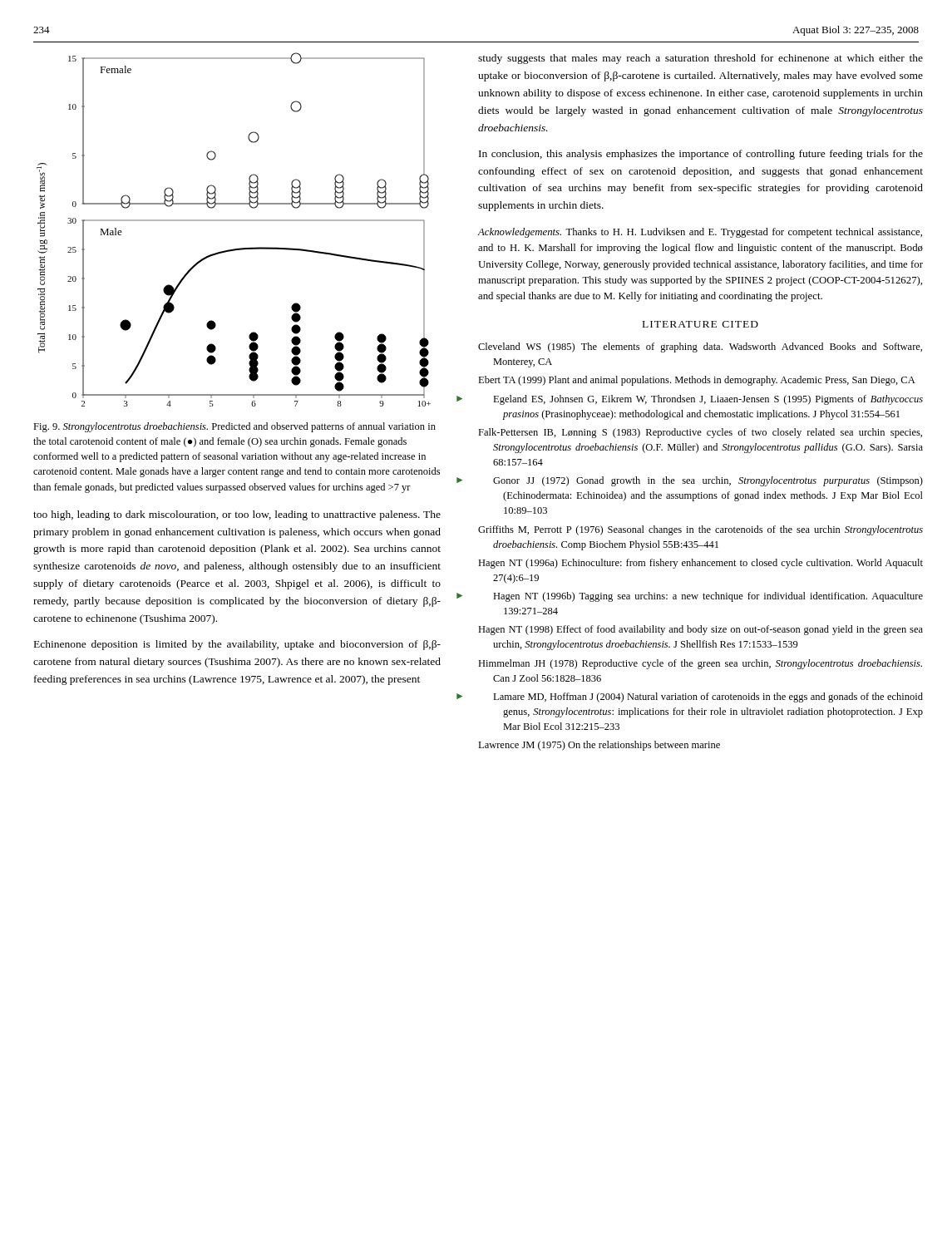952x1247 pixels.
Task: Select the list item containing "► Gonor JJ"
Action: coord(700,495)
